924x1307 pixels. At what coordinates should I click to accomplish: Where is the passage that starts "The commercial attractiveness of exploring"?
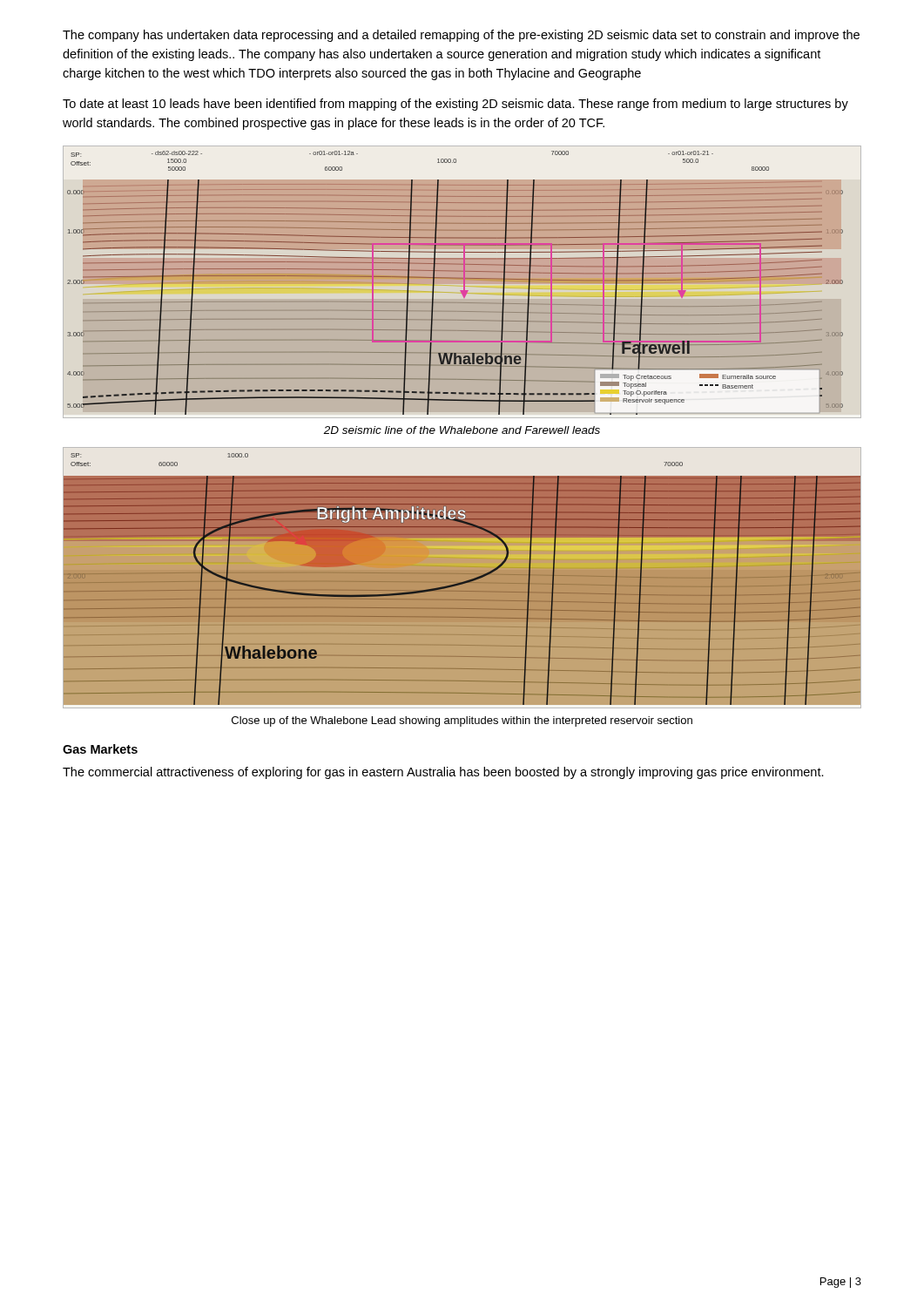pyautogui.click(x=444, y=772)
